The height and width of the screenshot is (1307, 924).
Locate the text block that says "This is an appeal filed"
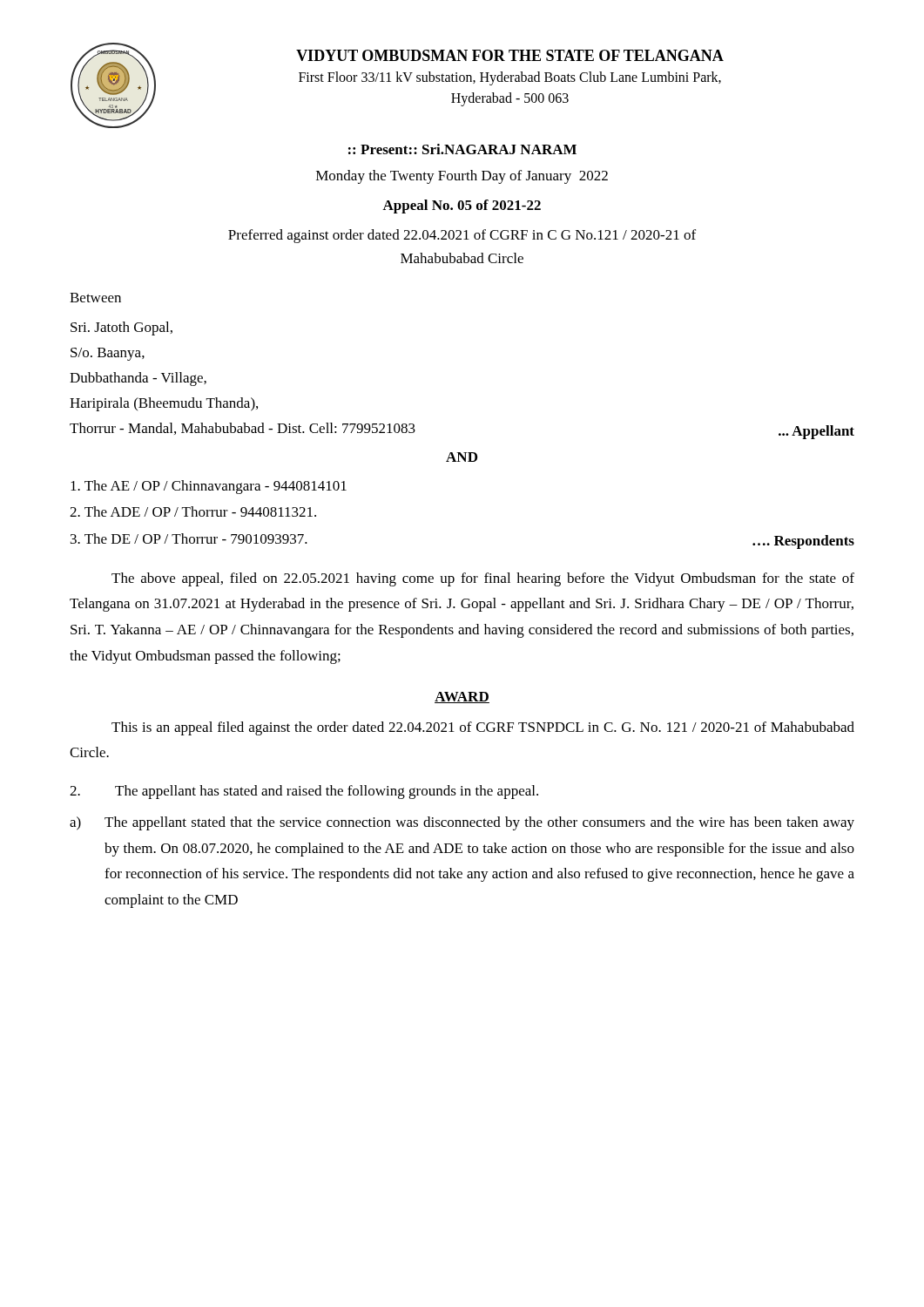point(462,740)
